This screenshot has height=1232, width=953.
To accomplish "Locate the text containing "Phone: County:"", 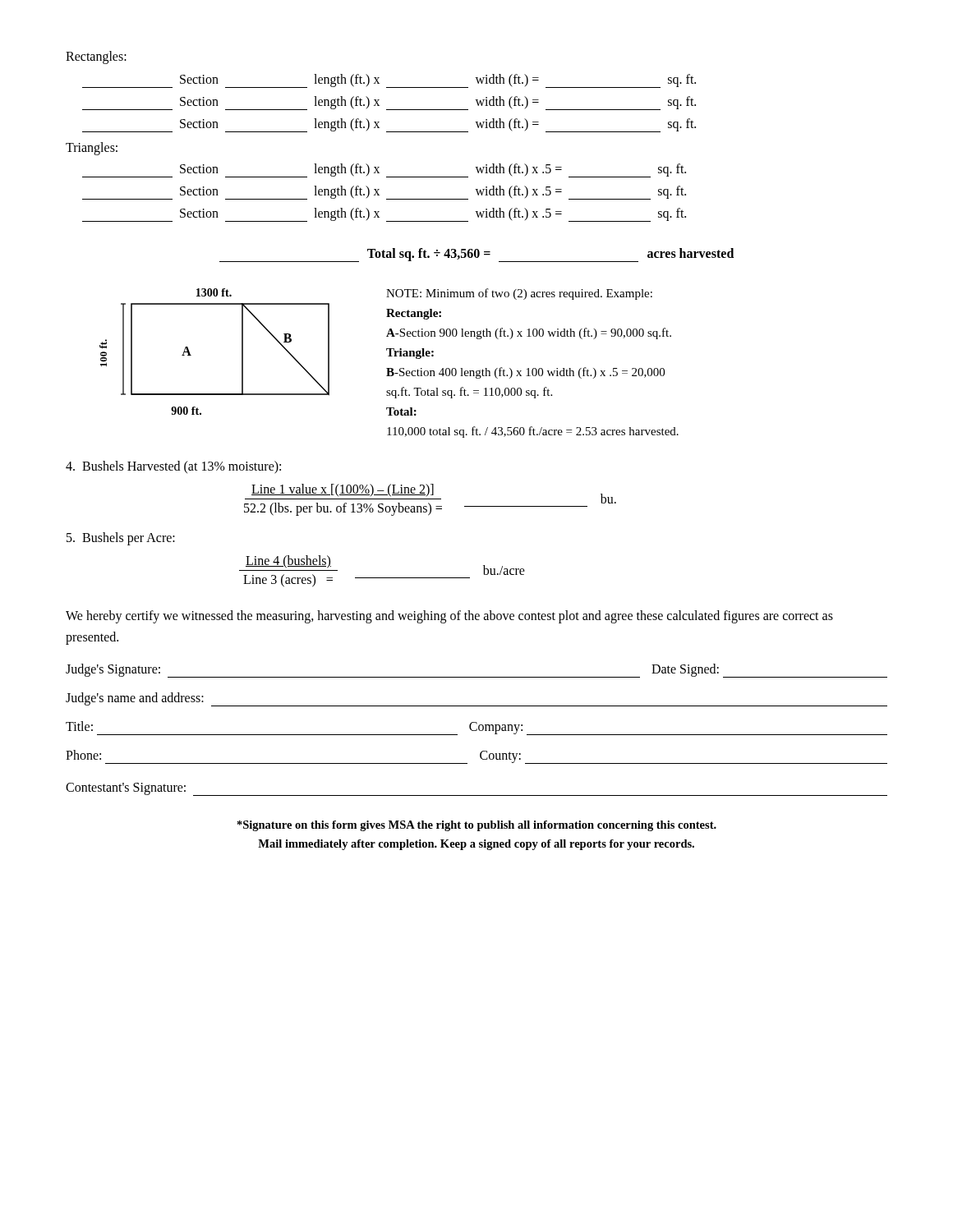I will coord(476,756).
